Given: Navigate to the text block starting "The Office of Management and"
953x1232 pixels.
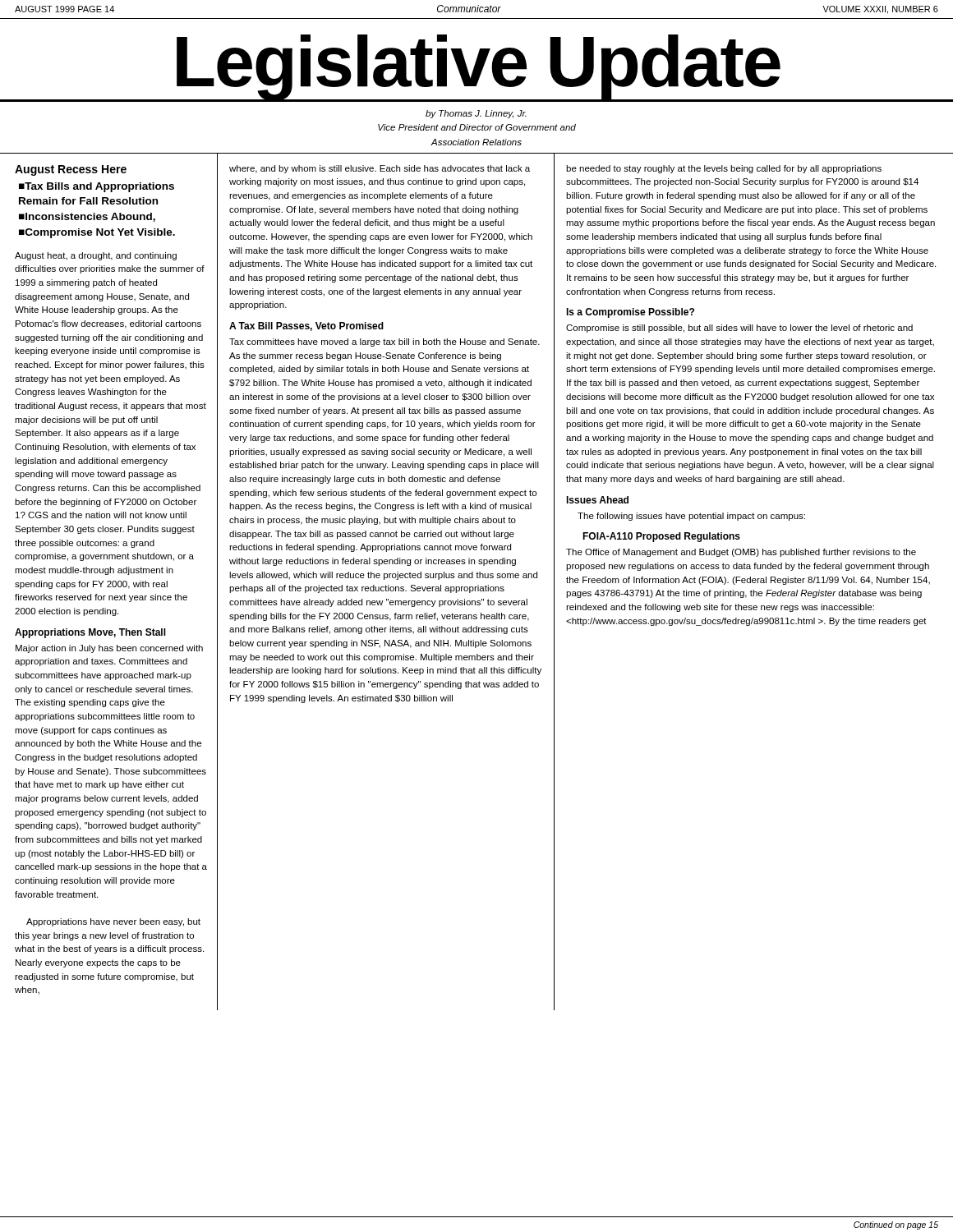Looking at the screenshot, I should coord(748,586).
